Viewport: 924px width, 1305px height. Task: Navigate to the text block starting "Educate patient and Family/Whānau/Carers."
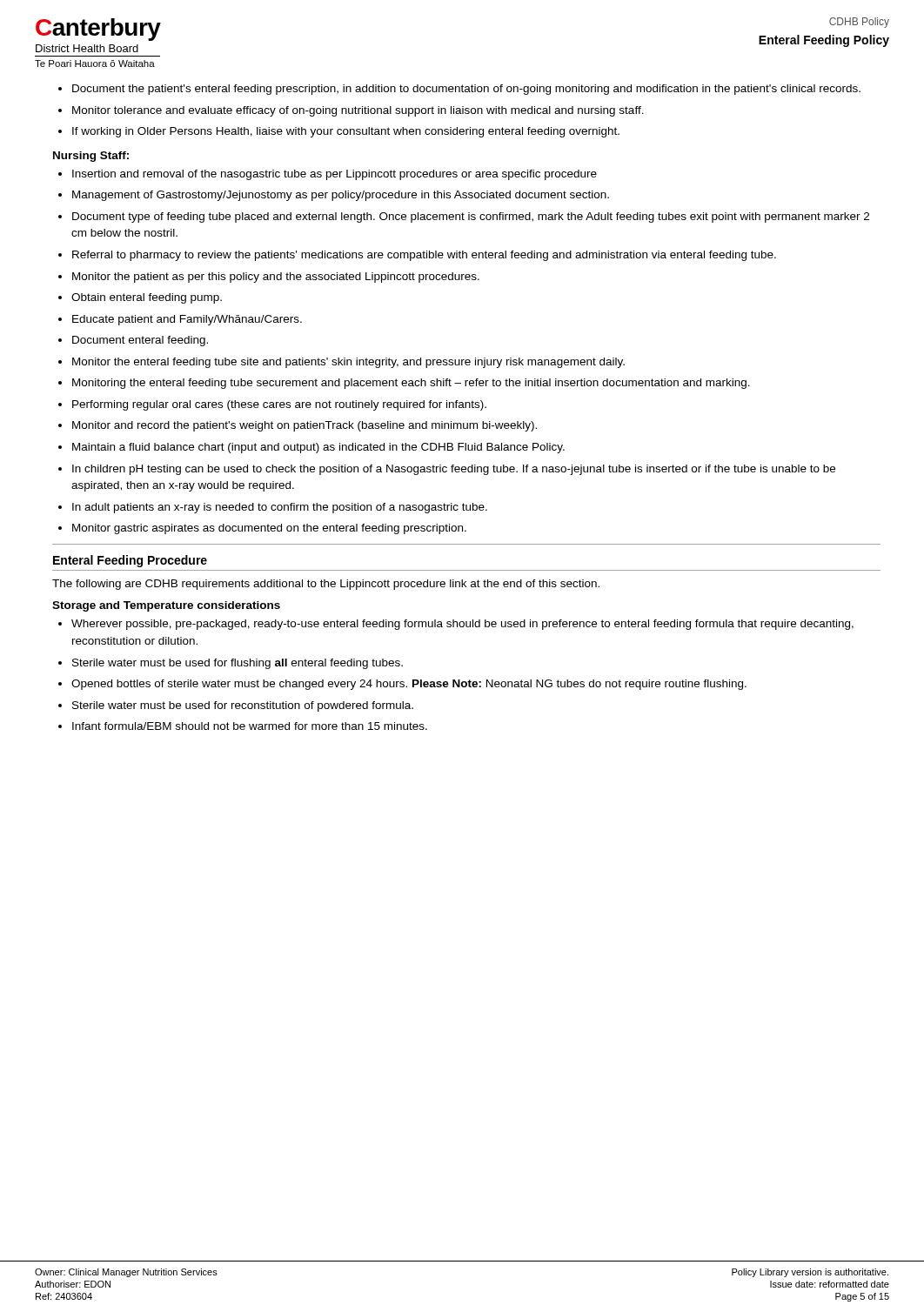coord(187,319)
